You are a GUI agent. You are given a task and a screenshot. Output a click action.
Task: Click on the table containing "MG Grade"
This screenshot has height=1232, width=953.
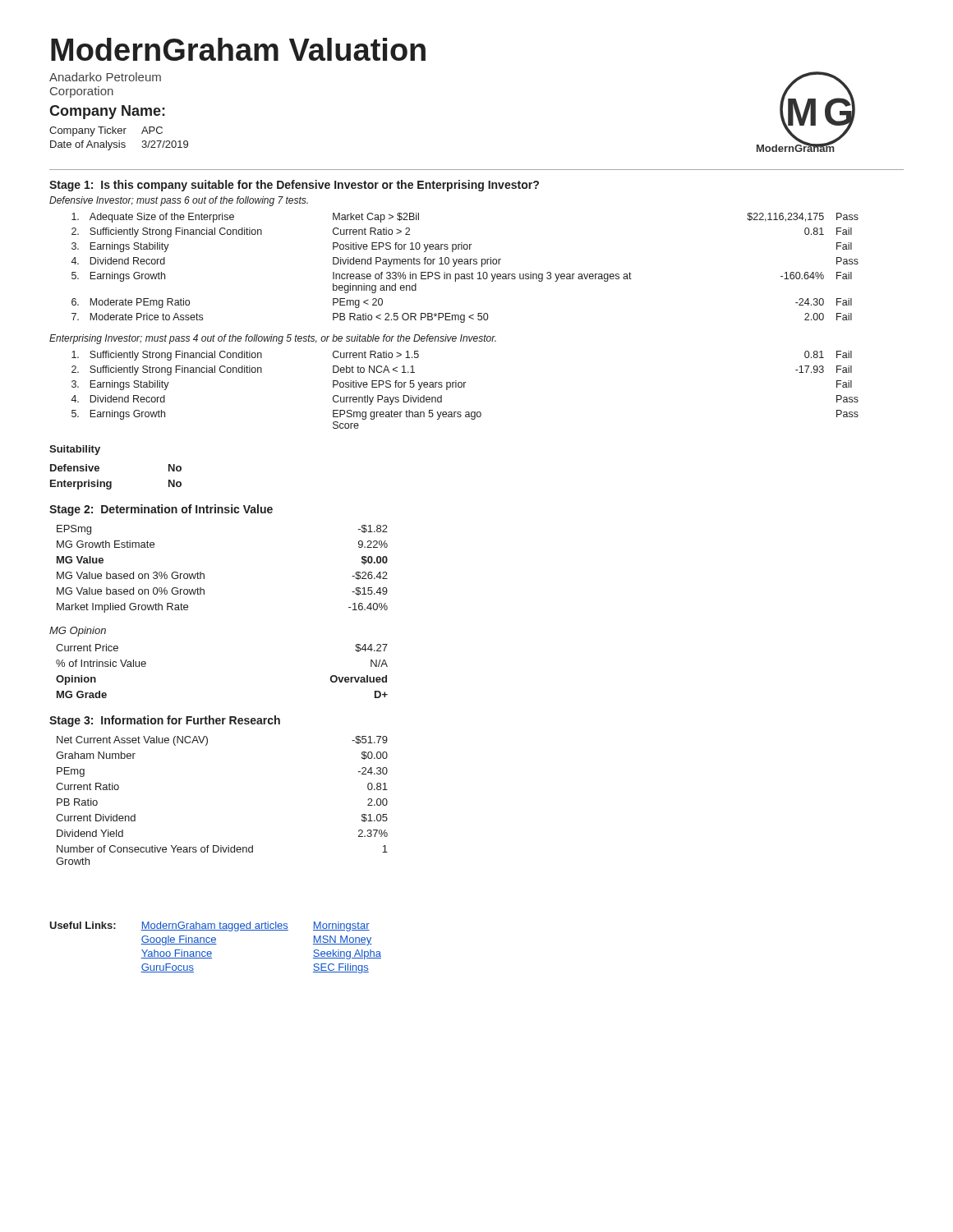[x=476, y=671]
